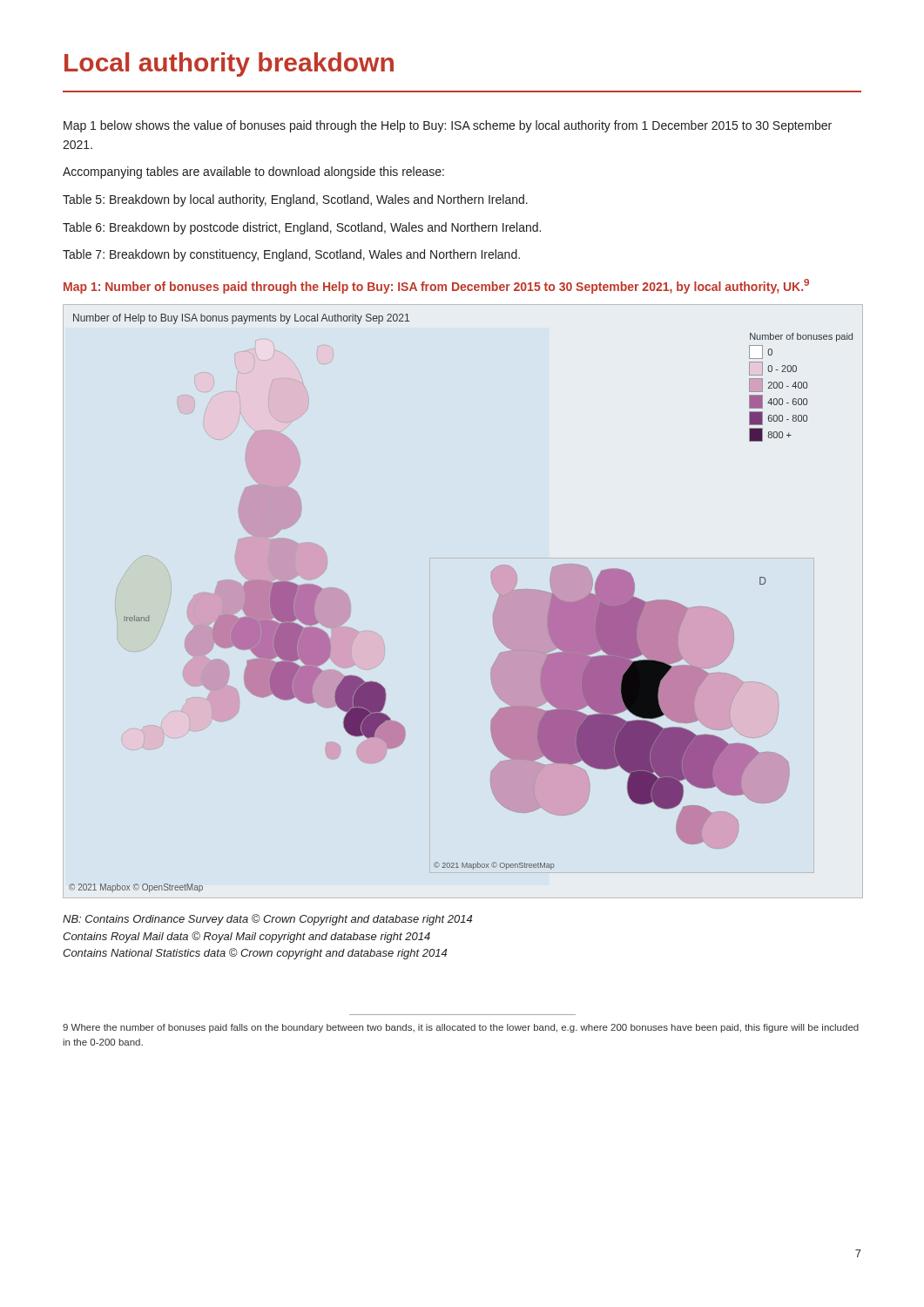Click on the map

[463, 602]
